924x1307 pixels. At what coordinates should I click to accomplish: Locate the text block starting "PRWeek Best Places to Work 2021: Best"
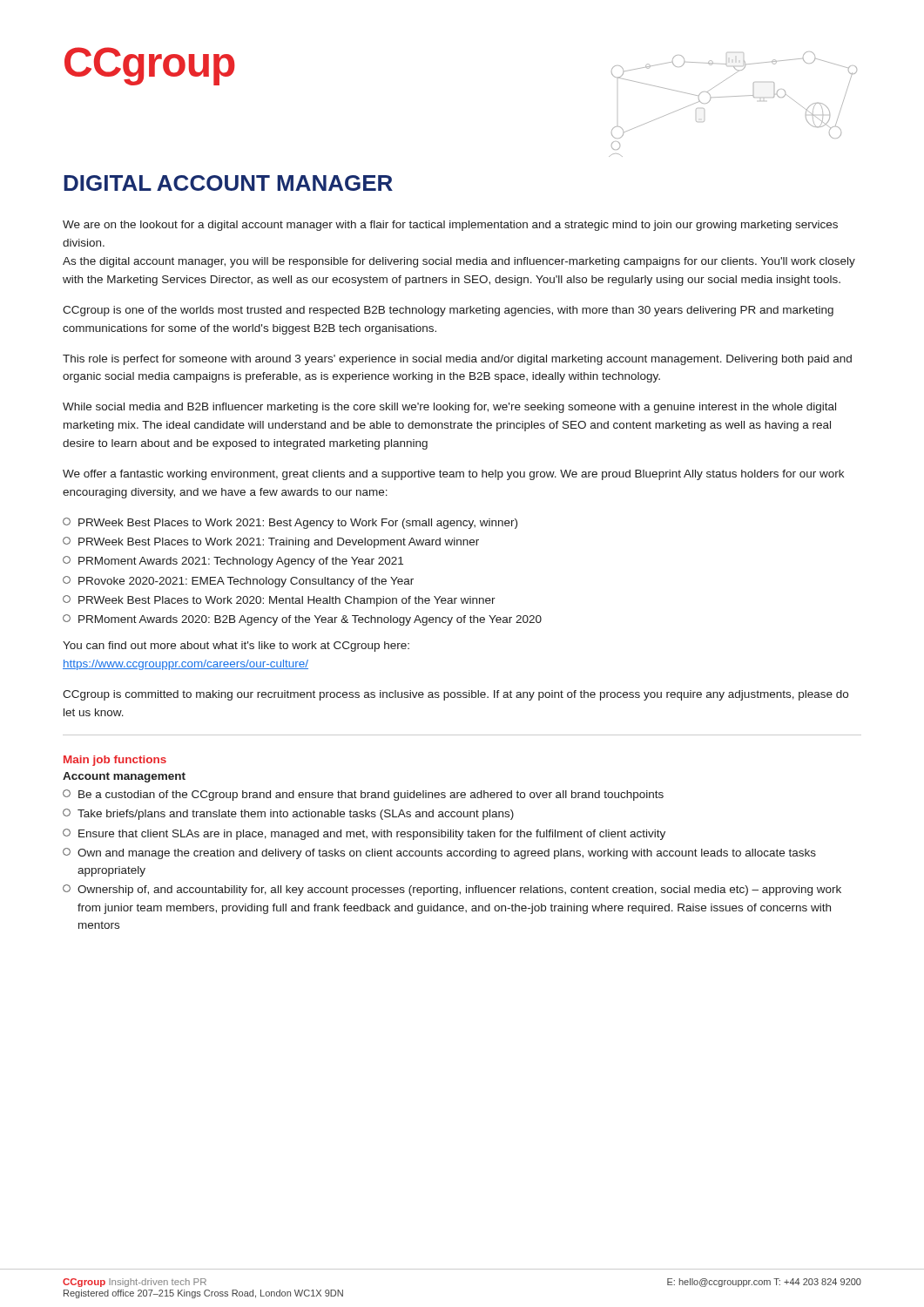coord(290,523)
